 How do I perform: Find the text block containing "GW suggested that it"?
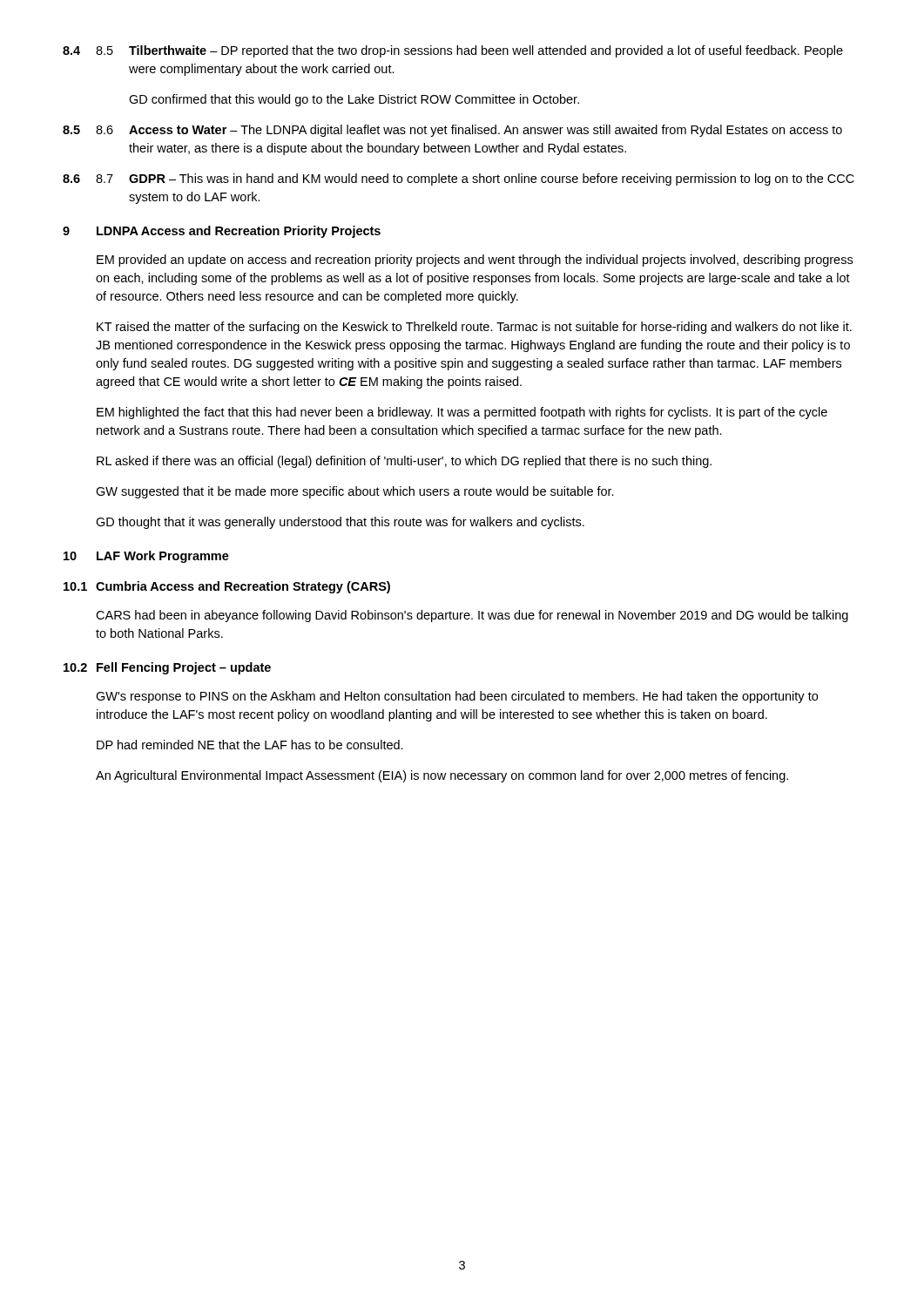click(x=355, y=492)
